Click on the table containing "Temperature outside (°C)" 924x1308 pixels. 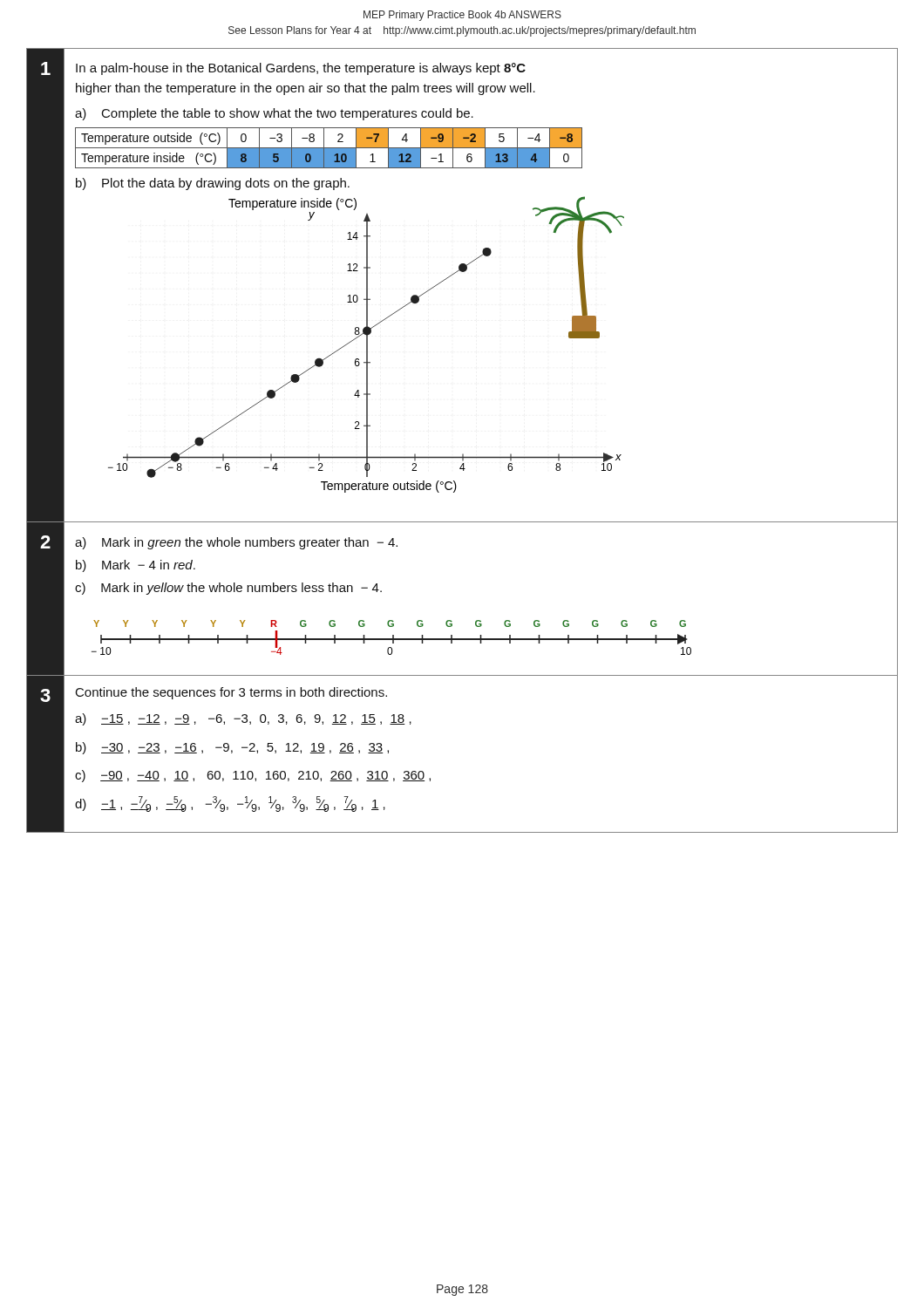pyautogui.click(x=480, y=147)
